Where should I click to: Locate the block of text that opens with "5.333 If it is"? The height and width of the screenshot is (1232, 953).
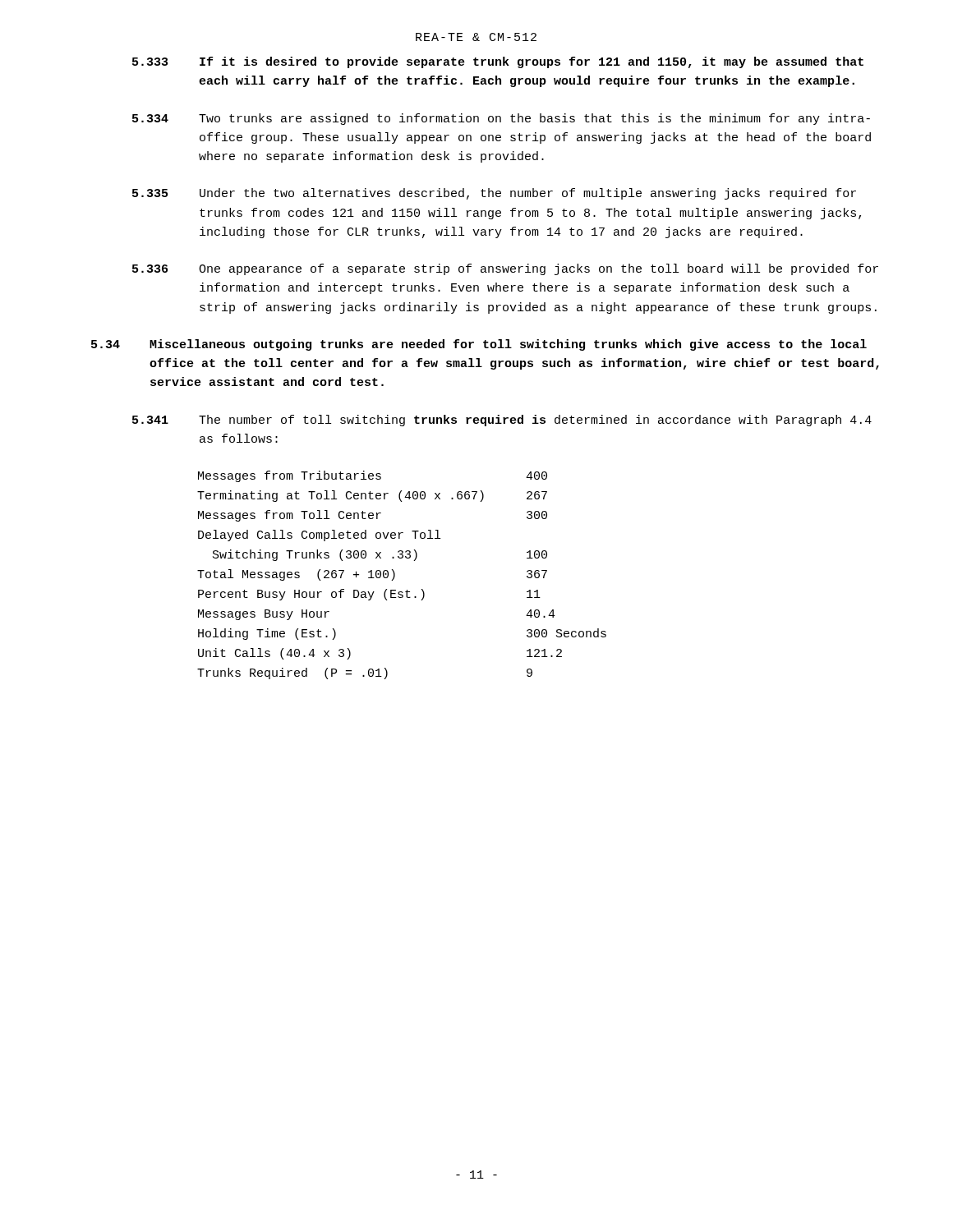(509, 72)
